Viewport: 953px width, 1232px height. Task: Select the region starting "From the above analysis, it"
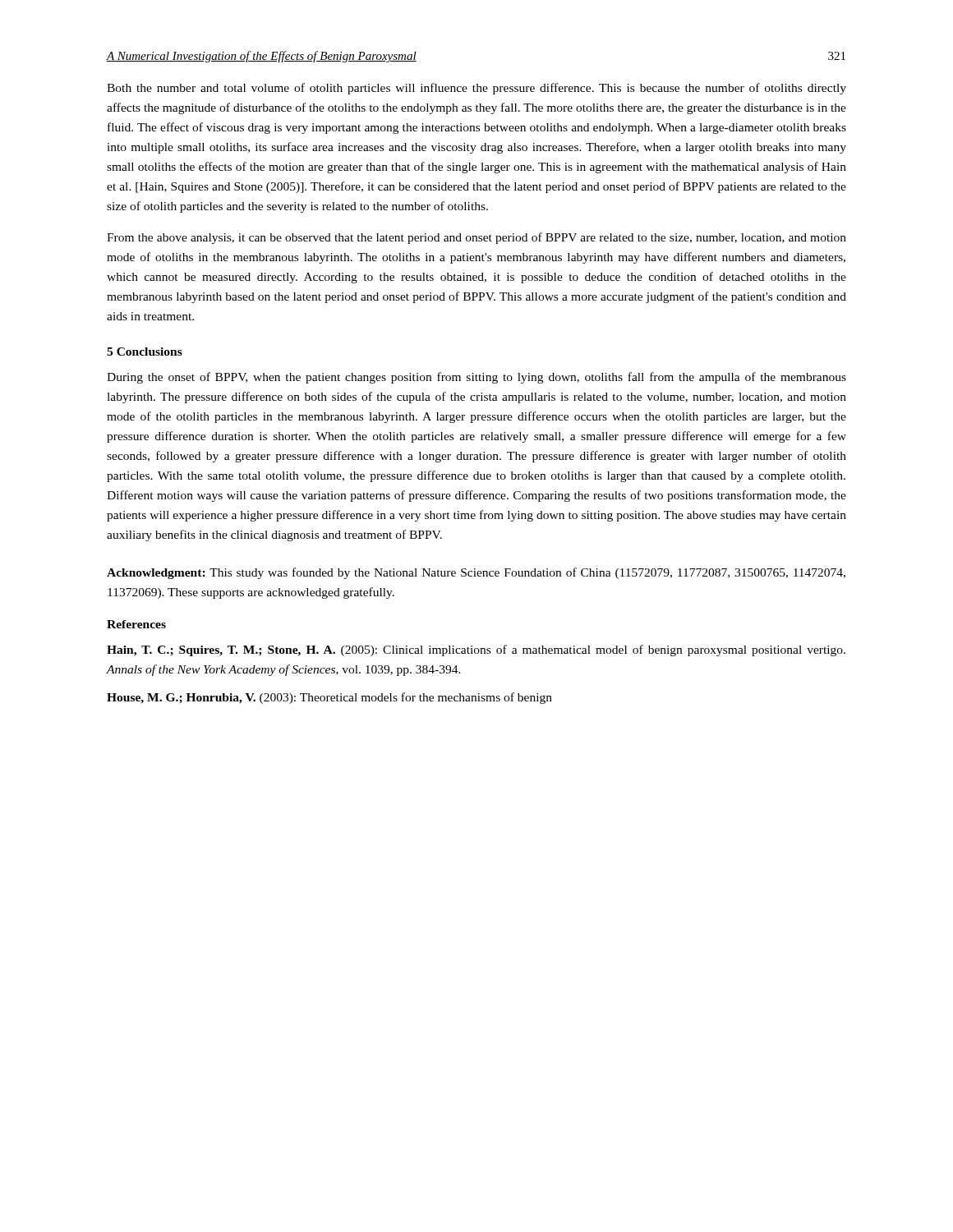[x=476, y=276]
